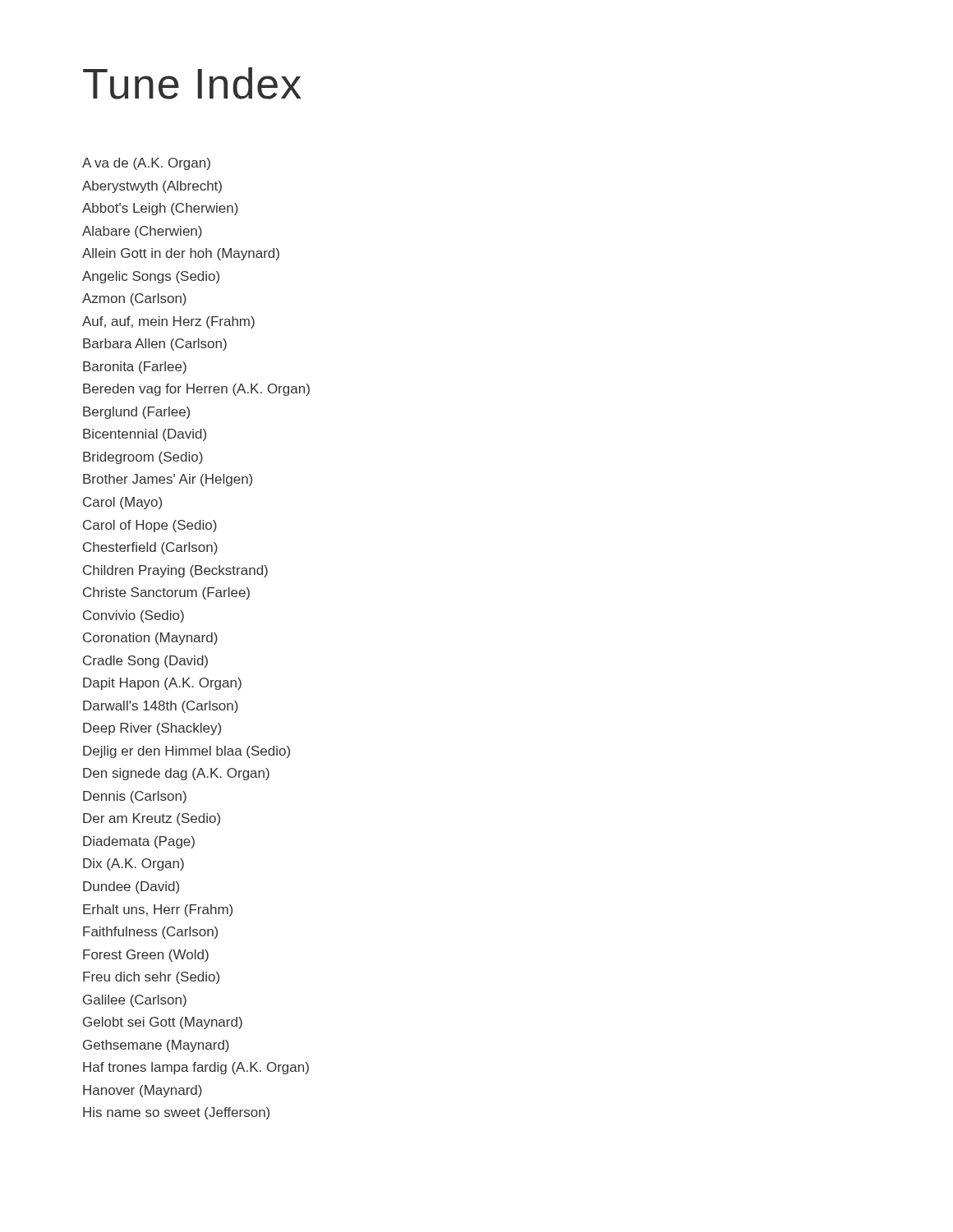Where does it say "Berglund (Farlee)"?
953x1232 pixels.
(136, 412)
